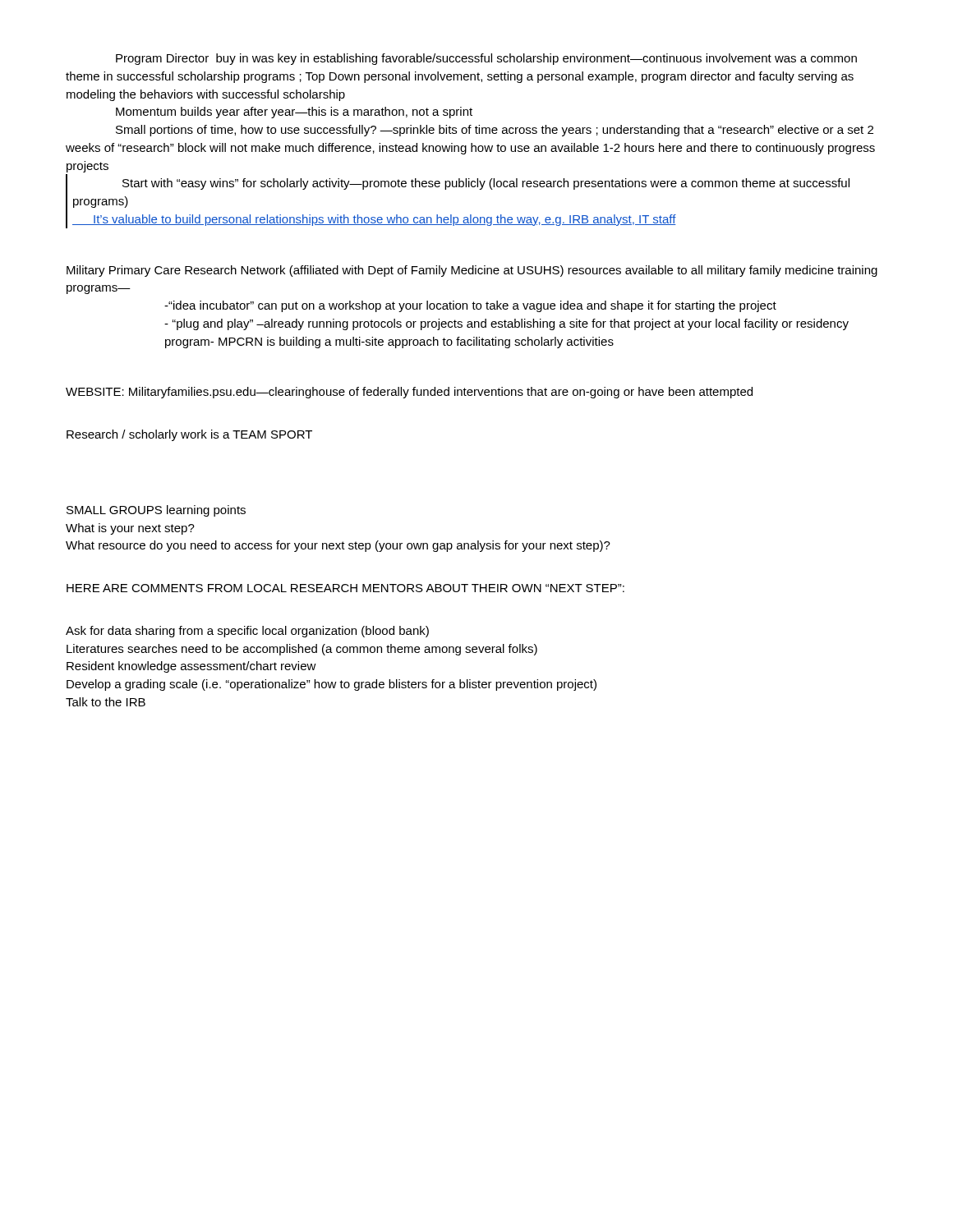Where is the passage that starts "Small portions of time, how to use successfully?"?
The width and height of the screenshot is (953, 1232).
click(x=476, y=148)
